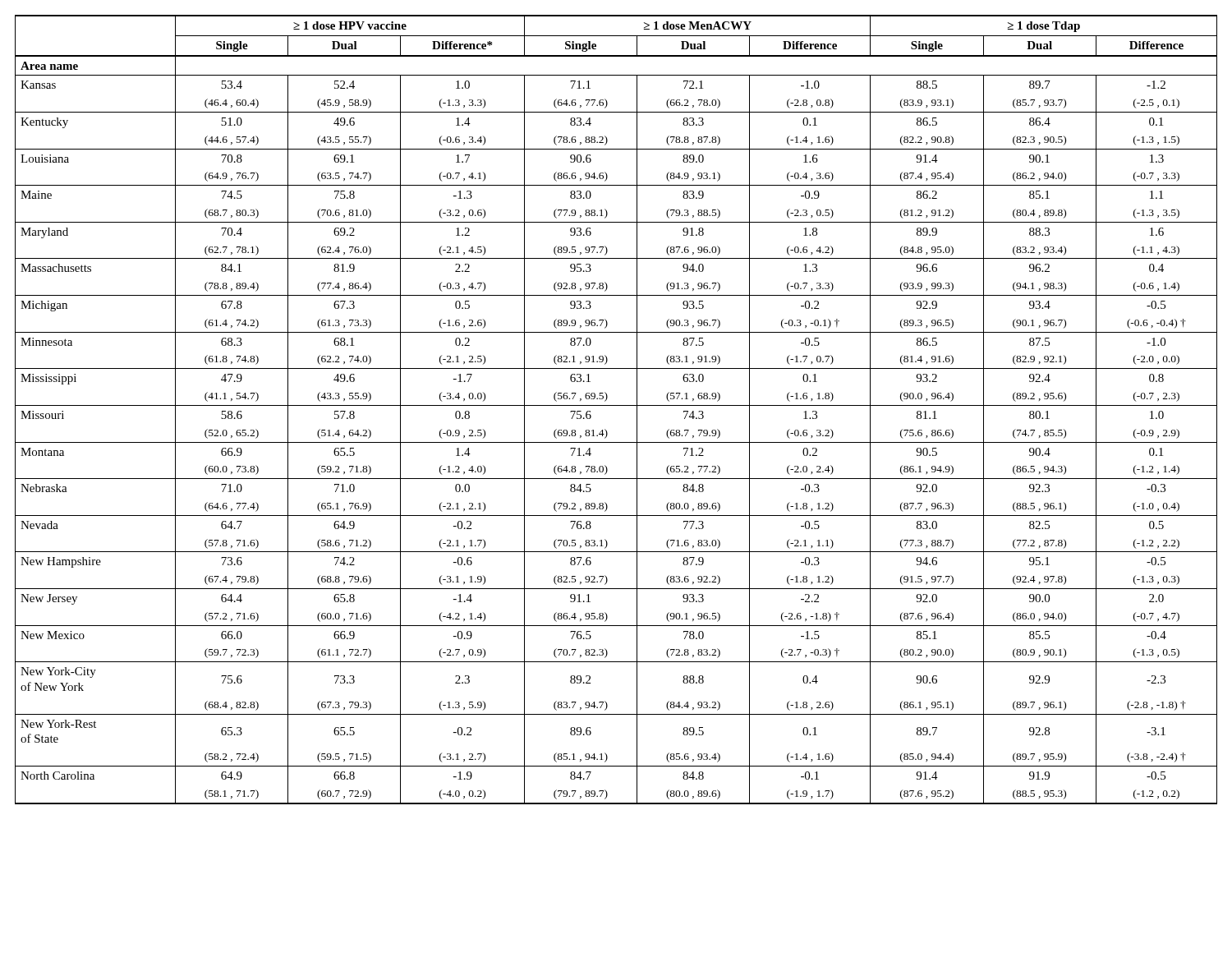Find the table that mentions "(68.7 , 79.9)"
Screen dimensions: 953x1232
[x=616, y=409]
